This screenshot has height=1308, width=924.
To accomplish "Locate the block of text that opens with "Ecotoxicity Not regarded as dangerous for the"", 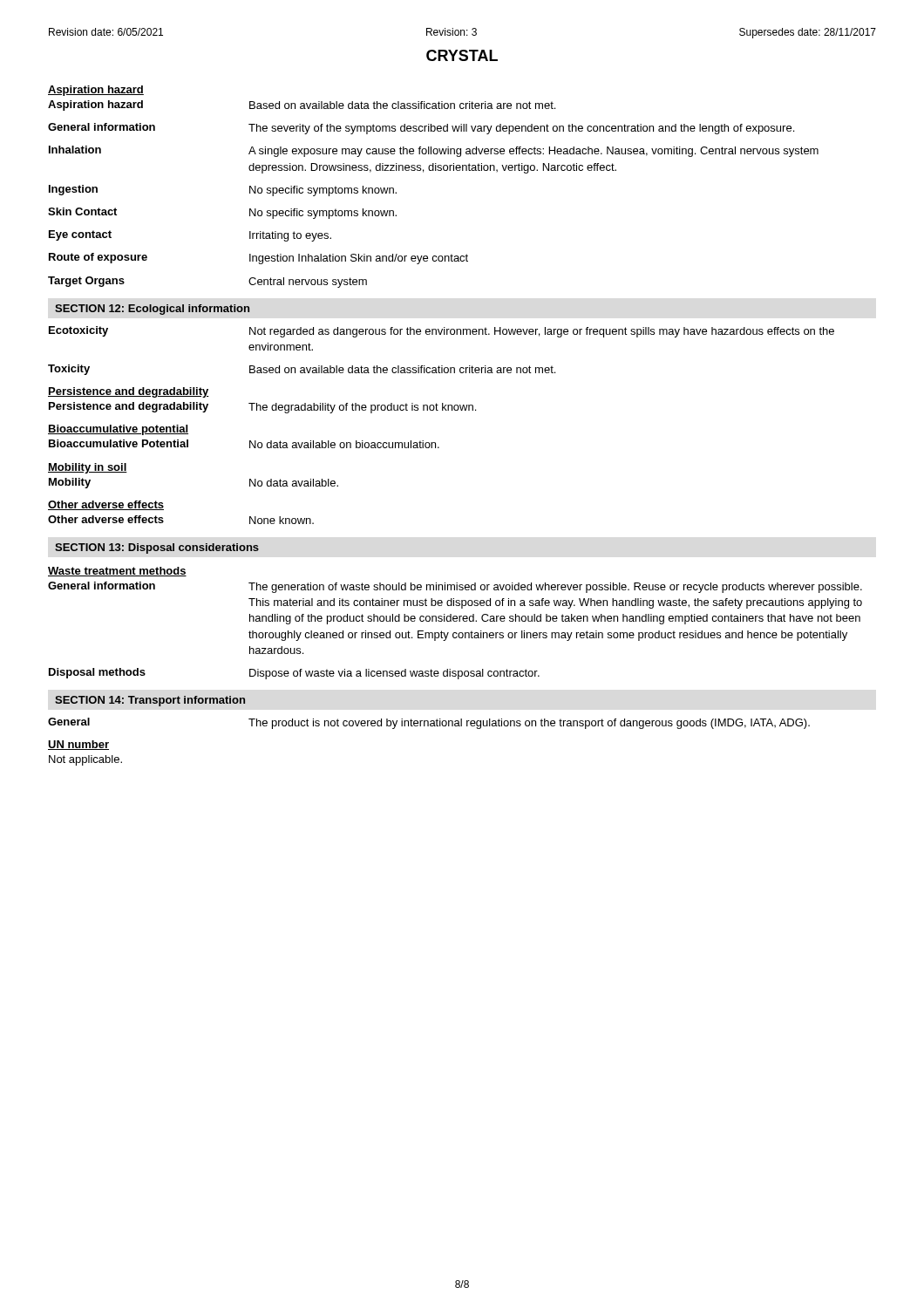I will [462, 339].
